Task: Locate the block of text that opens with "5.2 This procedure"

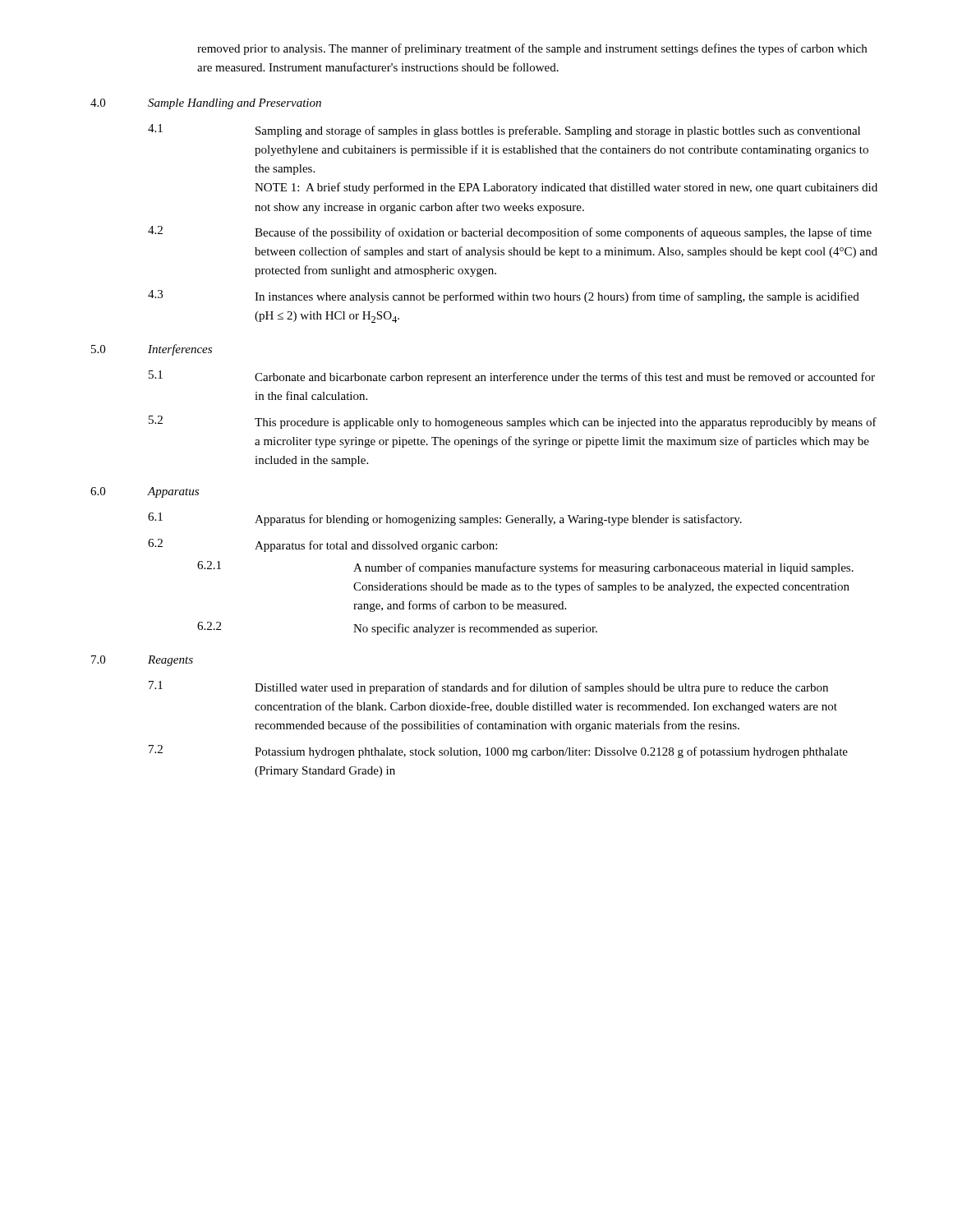Action: 485,441
